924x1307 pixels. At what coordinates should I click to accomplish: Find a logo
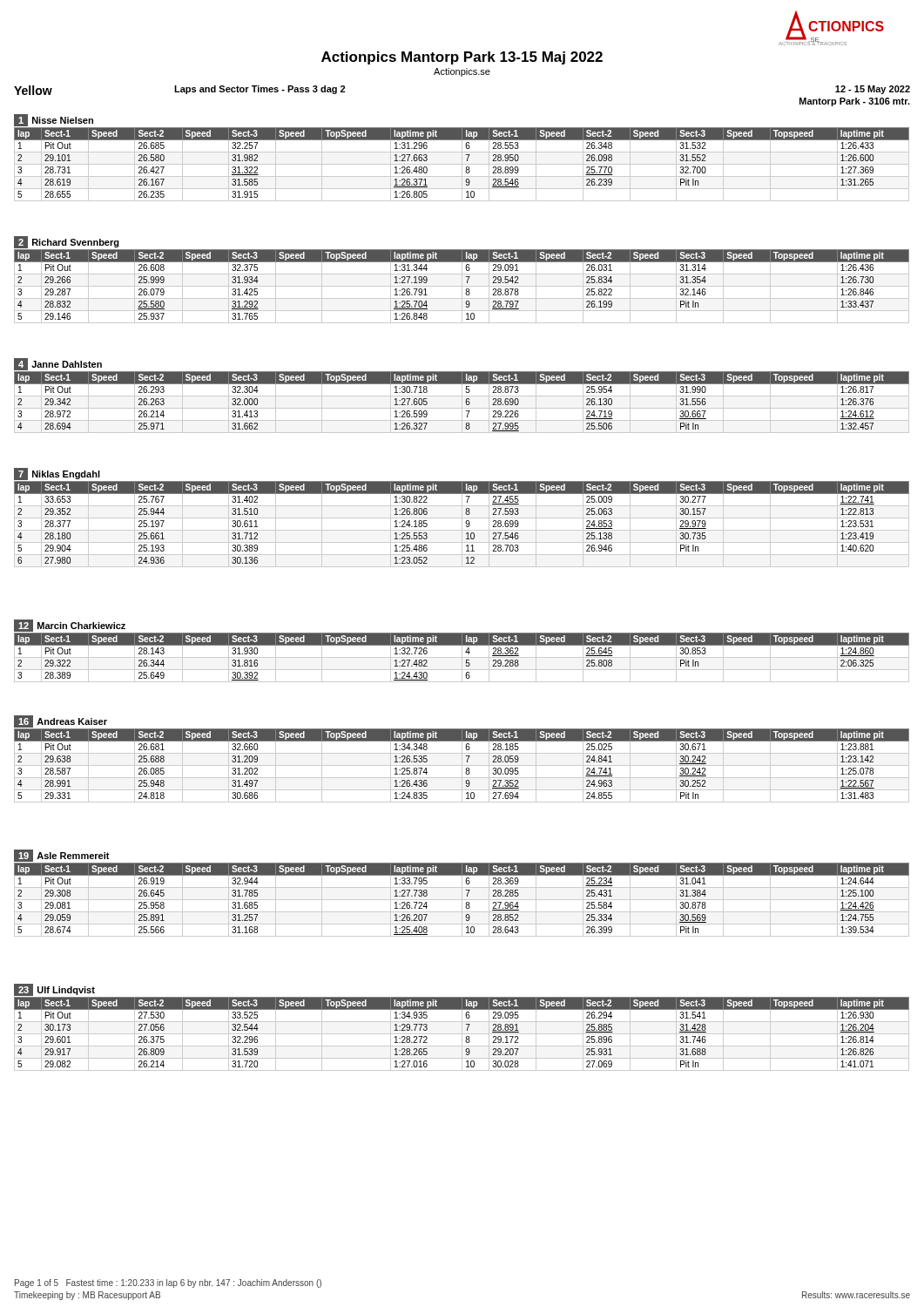coord(844,27)
